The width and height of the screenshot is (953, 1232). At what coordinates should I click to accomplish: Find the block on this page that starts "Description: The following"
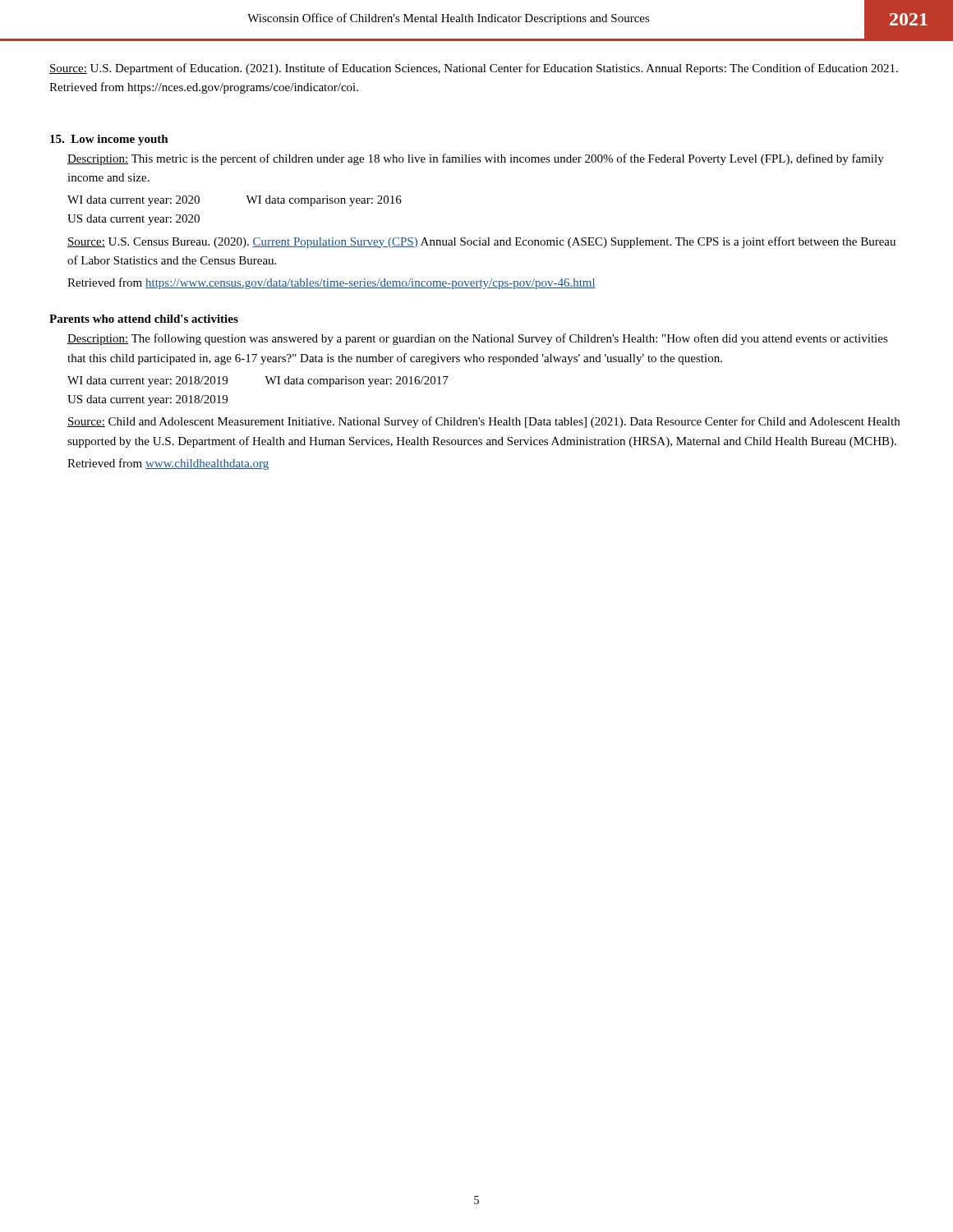(478, 348)
